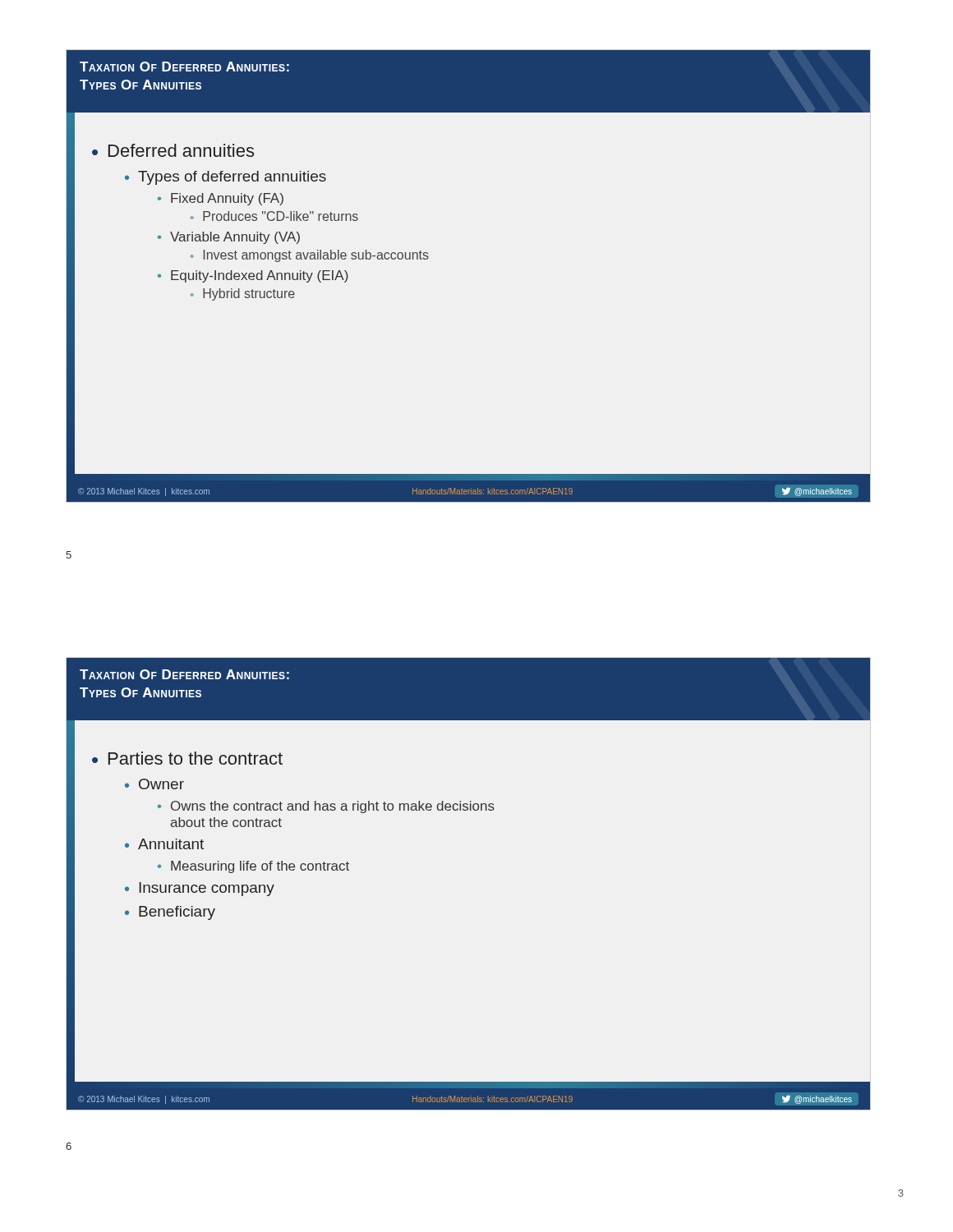Screen dimensions: 1232x953
Task: Where does it say "• Beneficiary"?
Action: (170, 913)
